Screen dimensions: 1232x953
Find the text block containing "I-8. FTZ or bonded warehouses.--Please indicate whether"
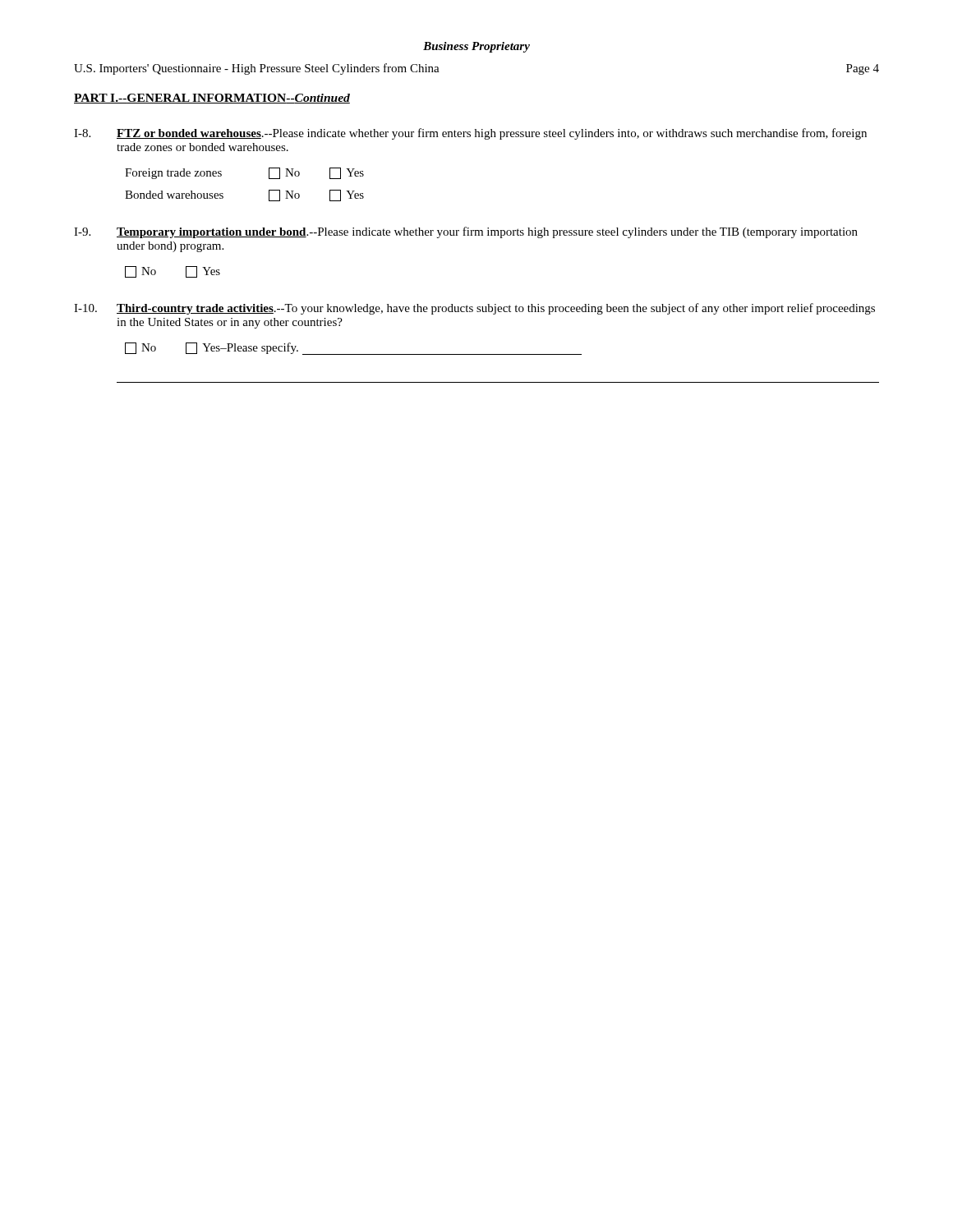[x=470, y=134]
